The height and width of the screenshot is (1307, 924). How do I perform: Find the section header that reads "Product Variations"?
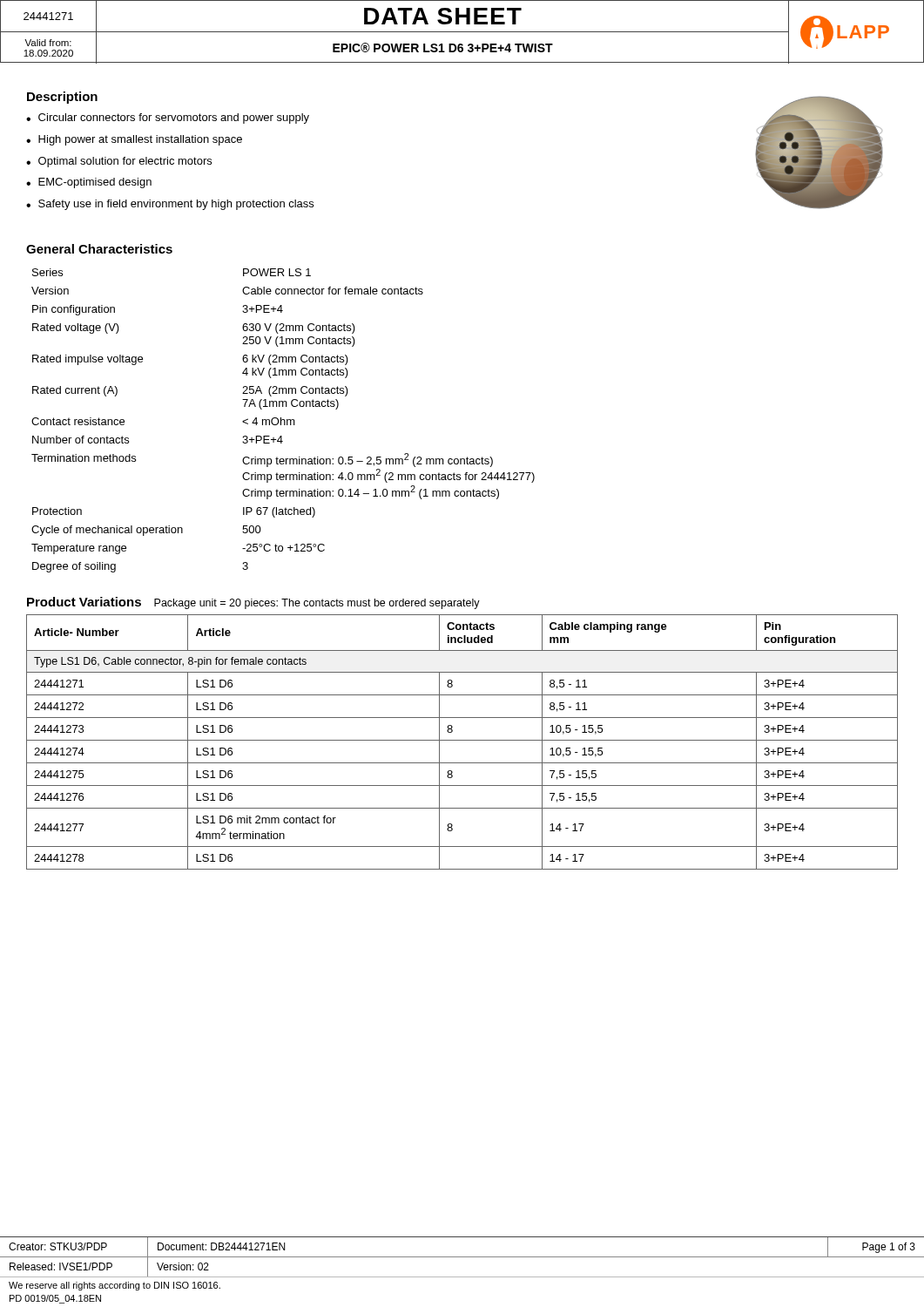click(x=84, y=602)
